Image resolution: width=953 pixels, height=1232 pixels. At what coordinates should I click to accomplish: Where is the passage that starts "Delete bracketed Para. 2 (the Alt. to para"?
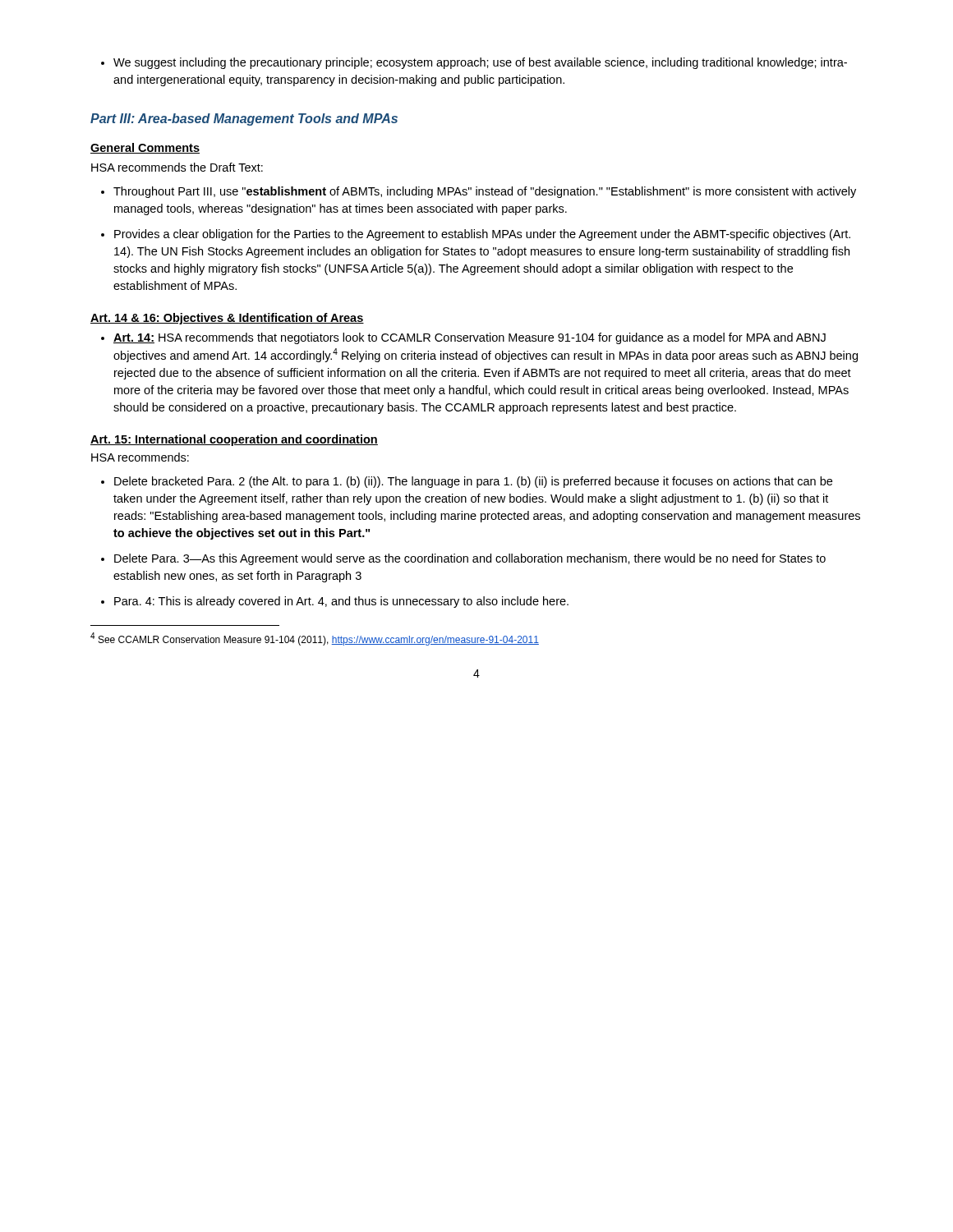click(476, 508)
